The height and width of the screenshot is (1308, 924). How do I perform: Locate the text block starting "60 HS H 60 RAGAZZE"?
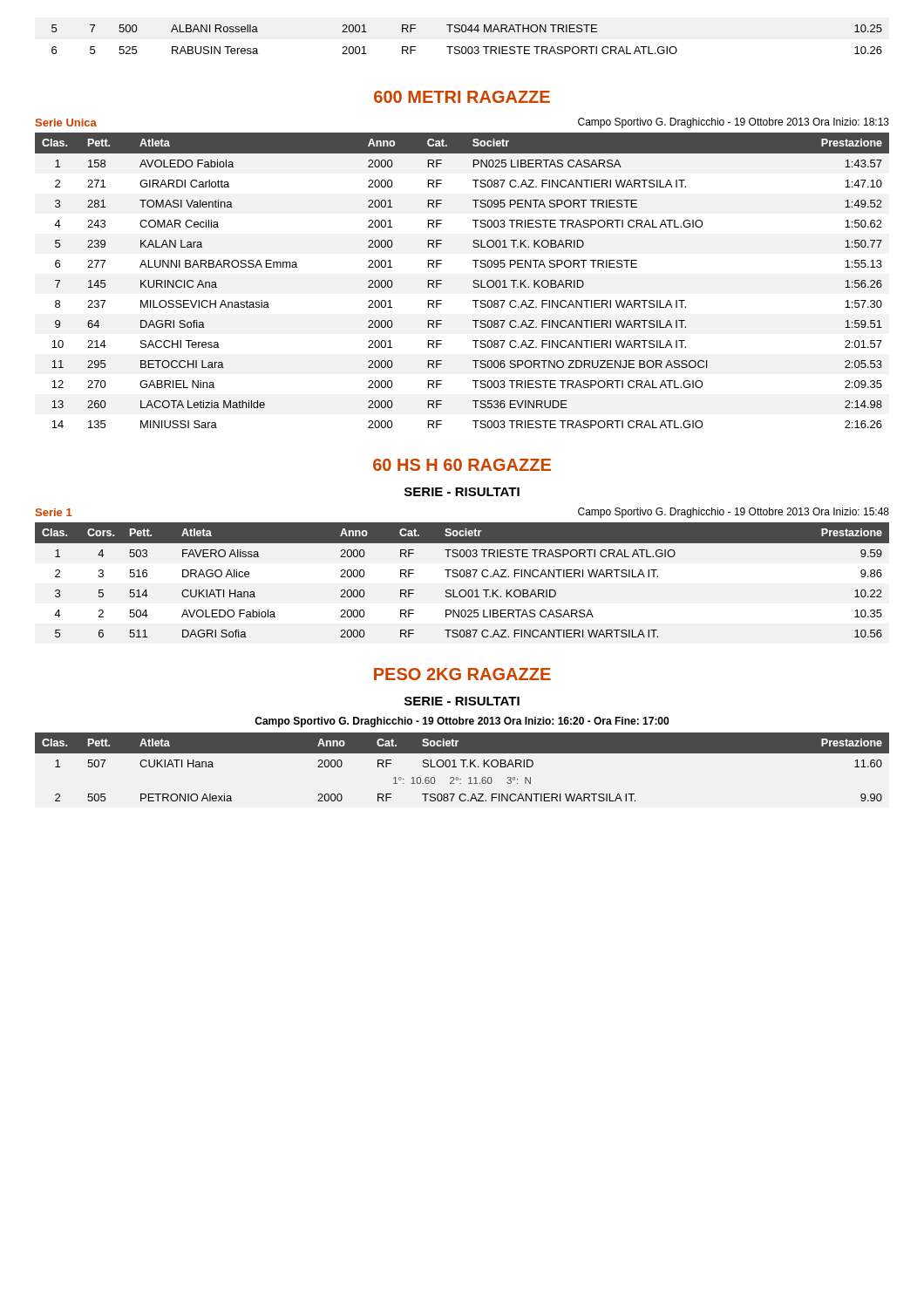[462, 465]
